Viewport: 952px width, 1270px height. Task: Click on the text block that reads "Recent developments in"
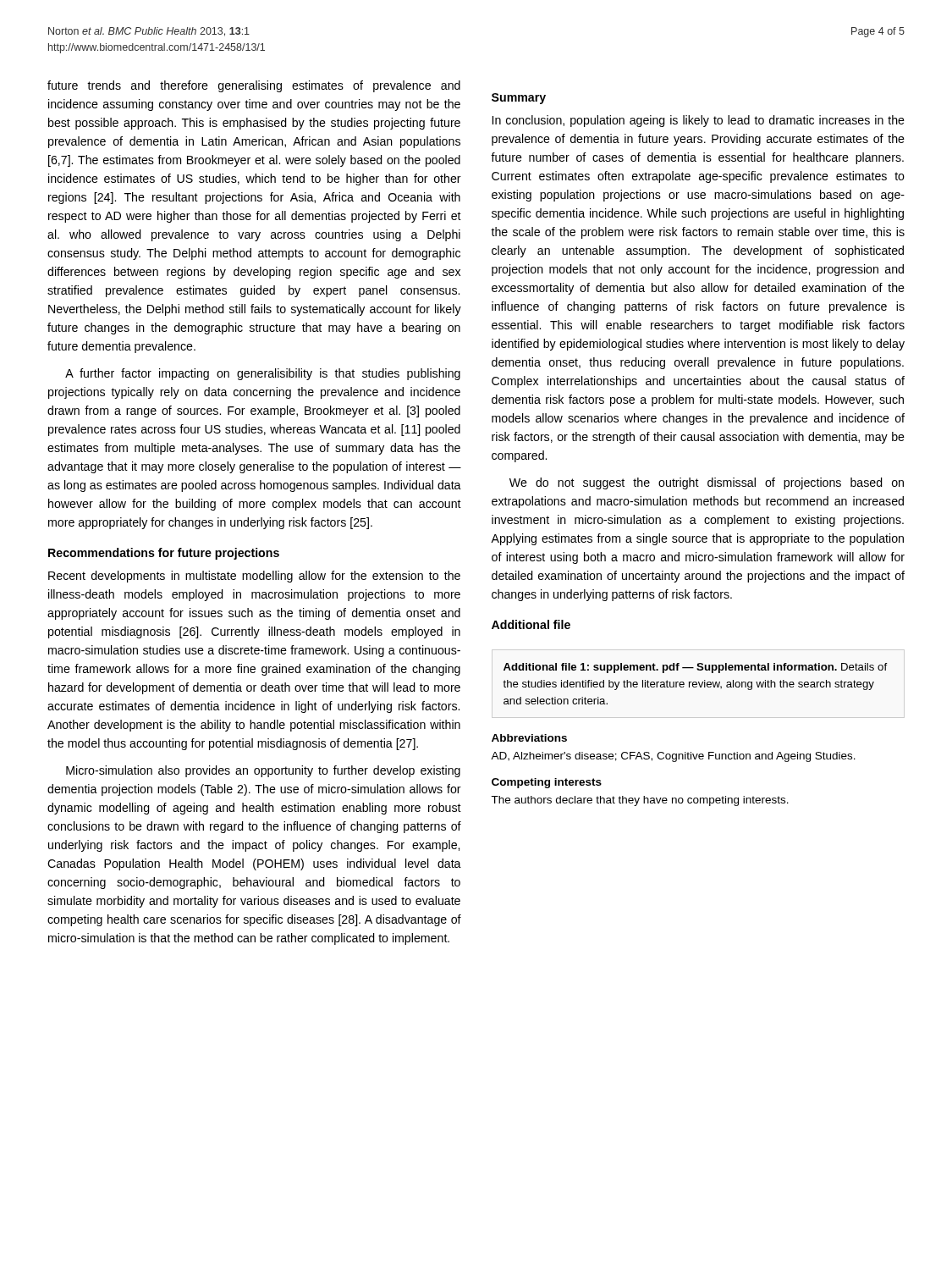pos(254,660)
